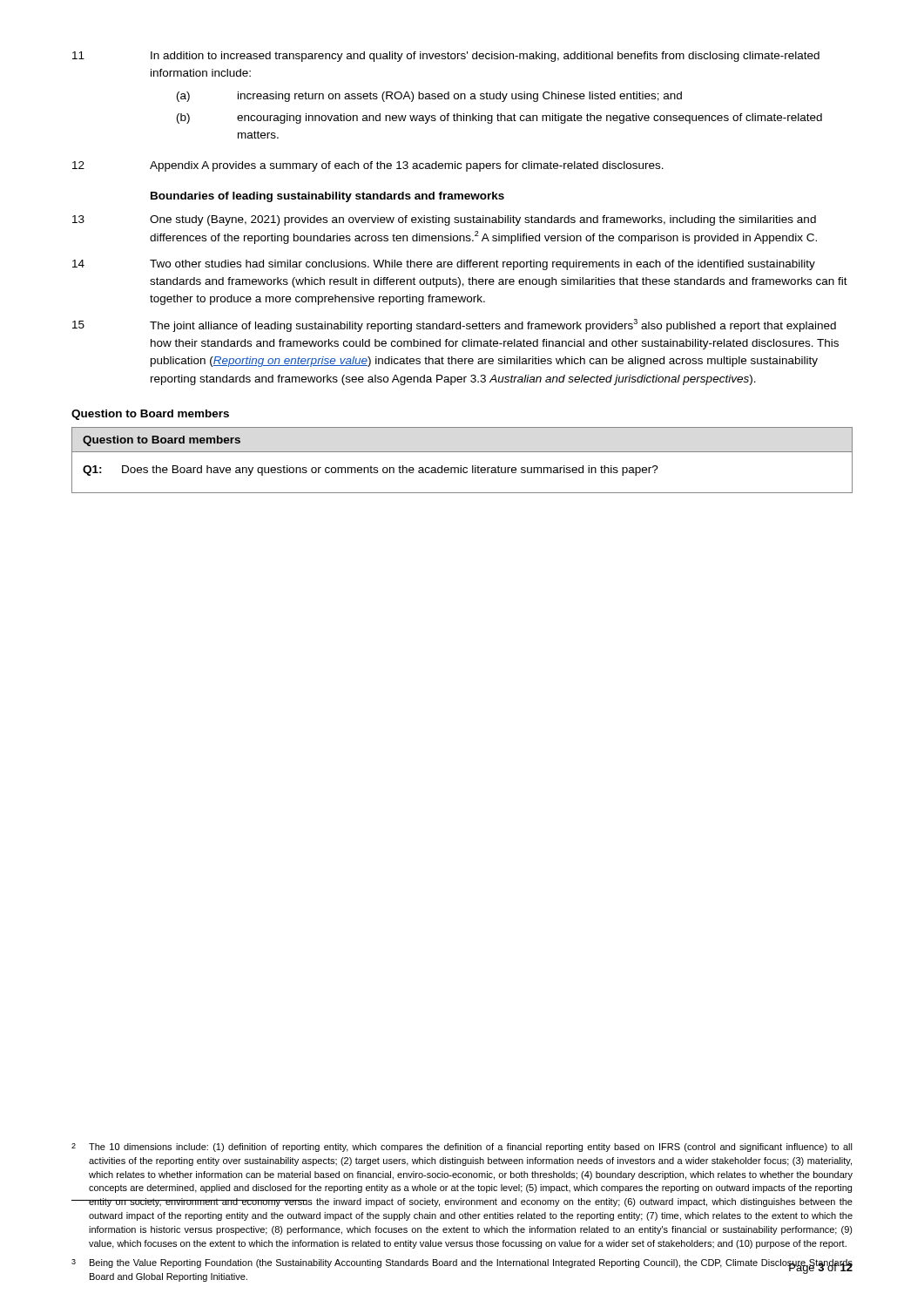
Task: Select the list item with the text "13 One study (Bayne, 2021)"
Action: (462, 228)
